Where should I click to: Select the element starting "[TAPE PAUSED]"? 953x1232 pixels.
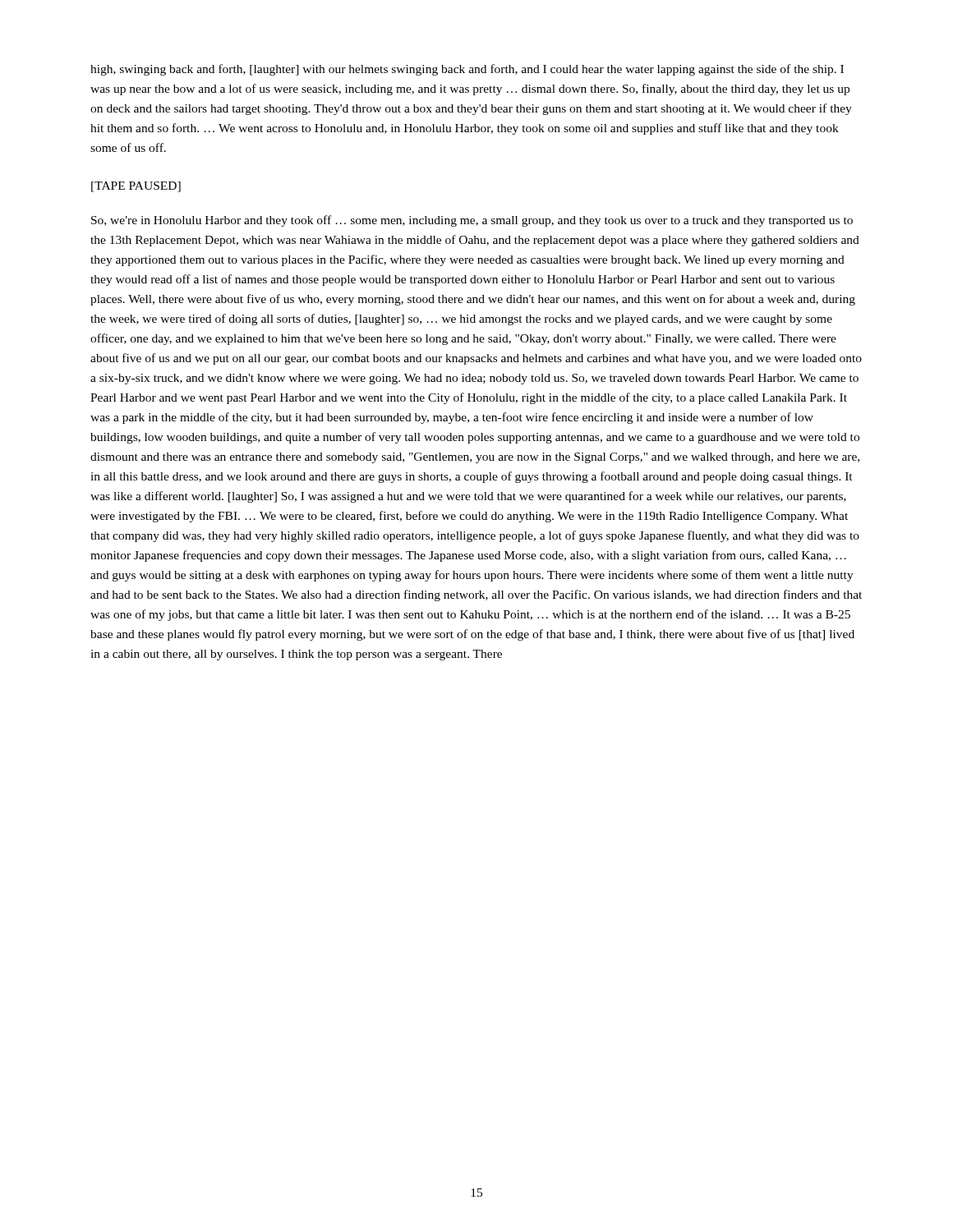pyautogui.click(x=136, y=185)
